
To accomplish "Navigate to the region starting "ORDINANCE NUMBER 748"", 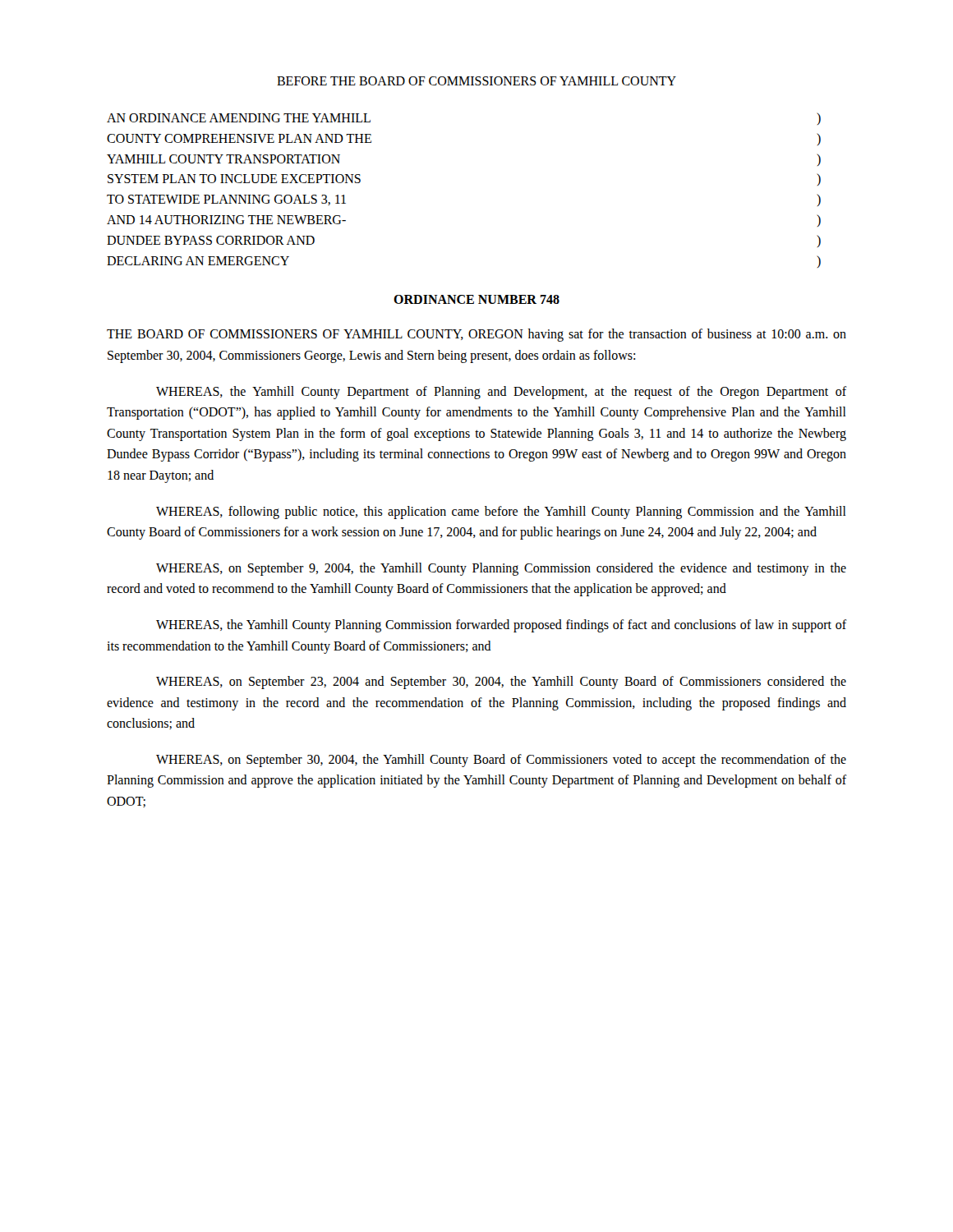I will [476, 300].
